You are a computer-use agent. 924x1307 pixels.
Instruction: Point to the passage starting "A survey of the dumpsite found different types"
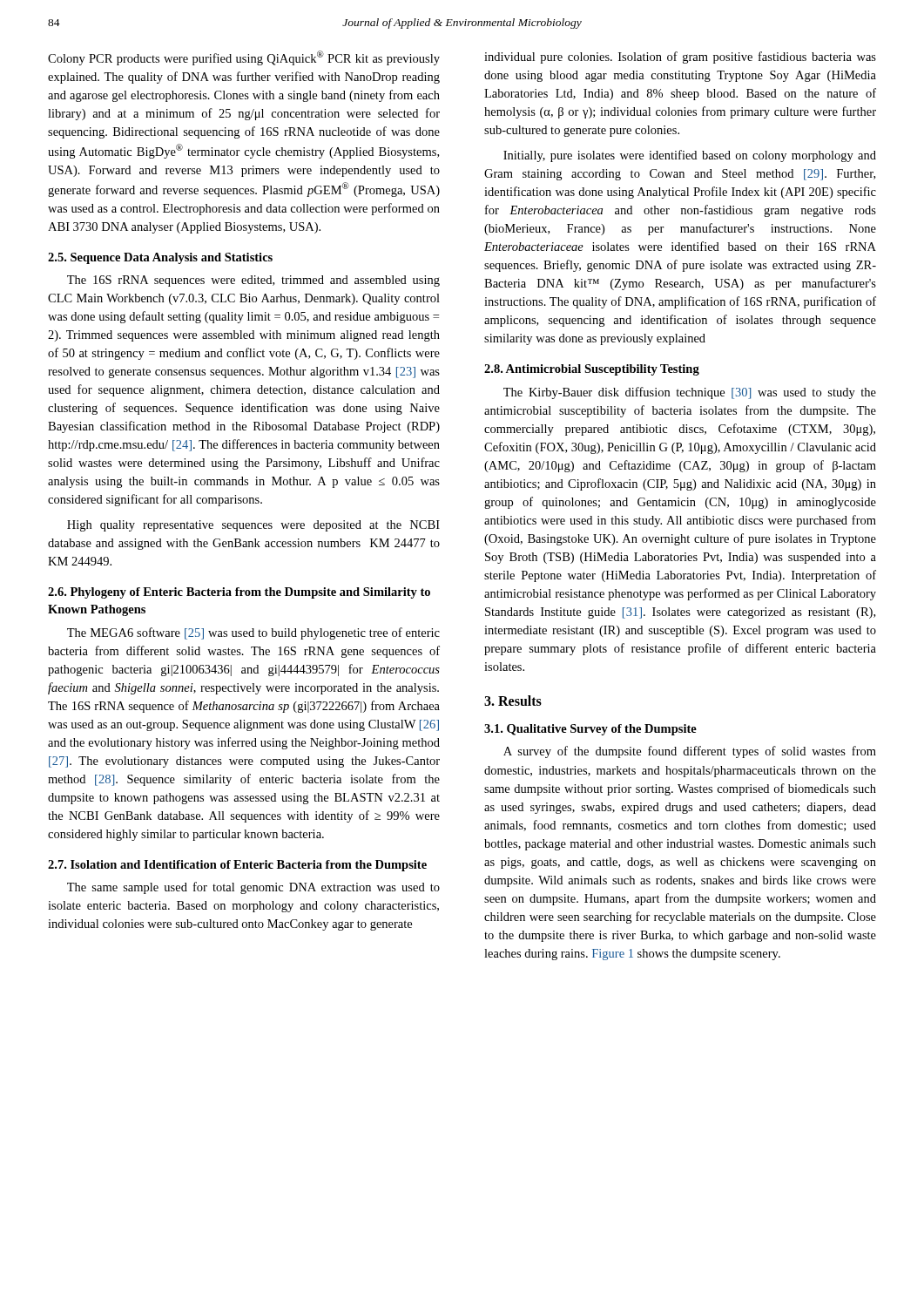click(680, 853)
